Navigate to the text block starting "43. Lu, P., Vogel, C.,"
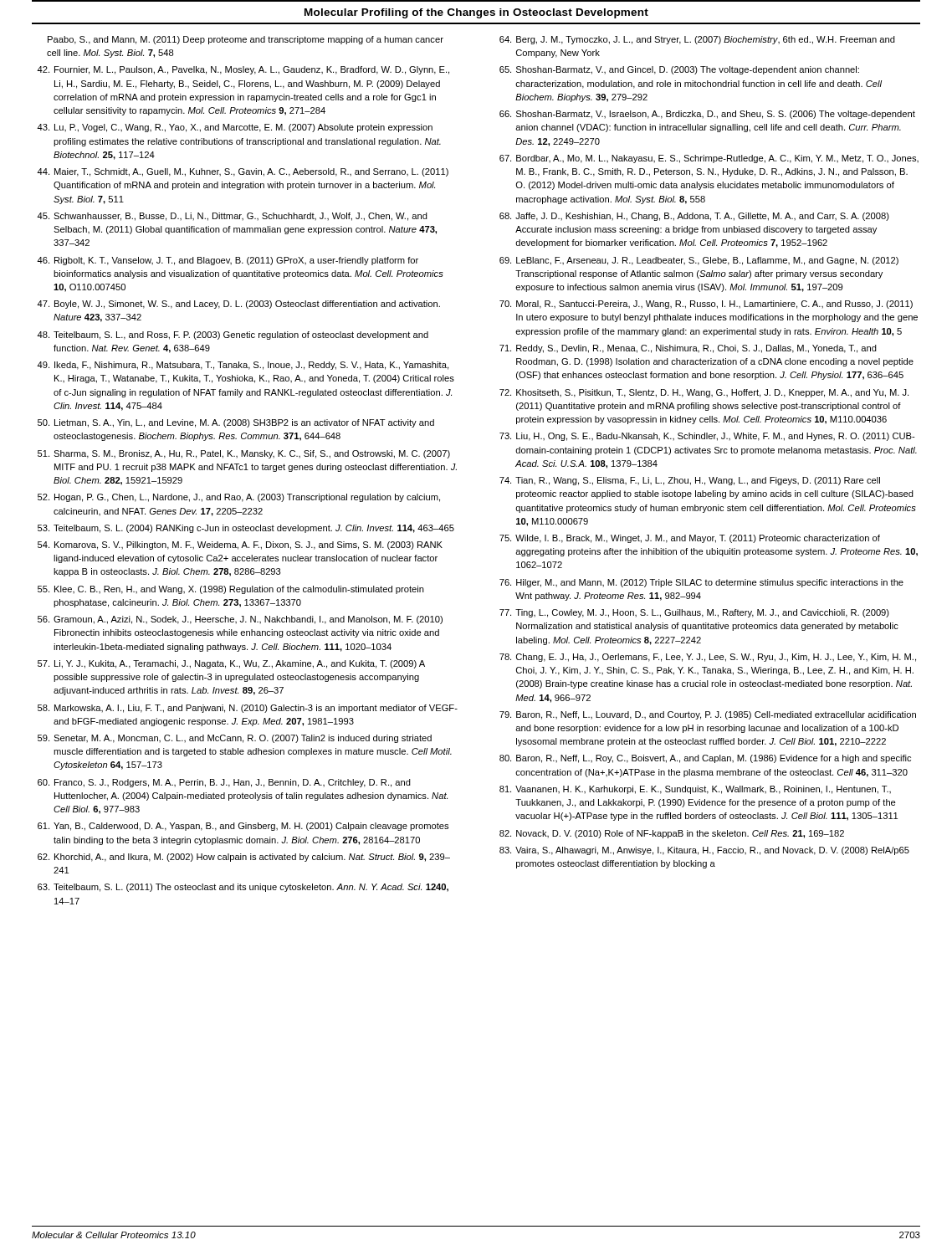Viewport: 952px width, 1255px height. pyautogui.click(x=245, y=141)
